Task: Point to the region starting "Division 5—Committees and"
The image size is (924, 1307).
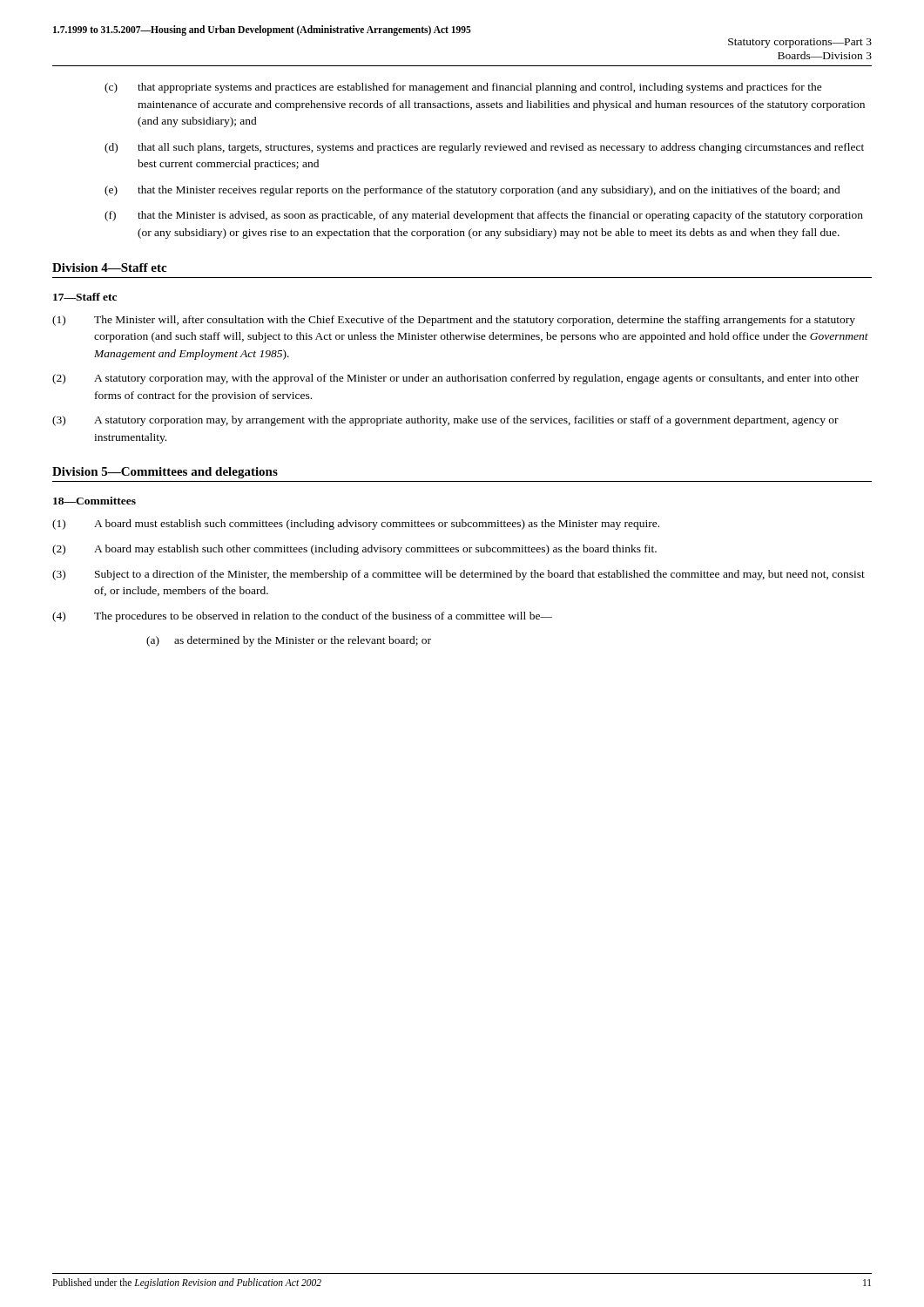Action: pos(165,472)
